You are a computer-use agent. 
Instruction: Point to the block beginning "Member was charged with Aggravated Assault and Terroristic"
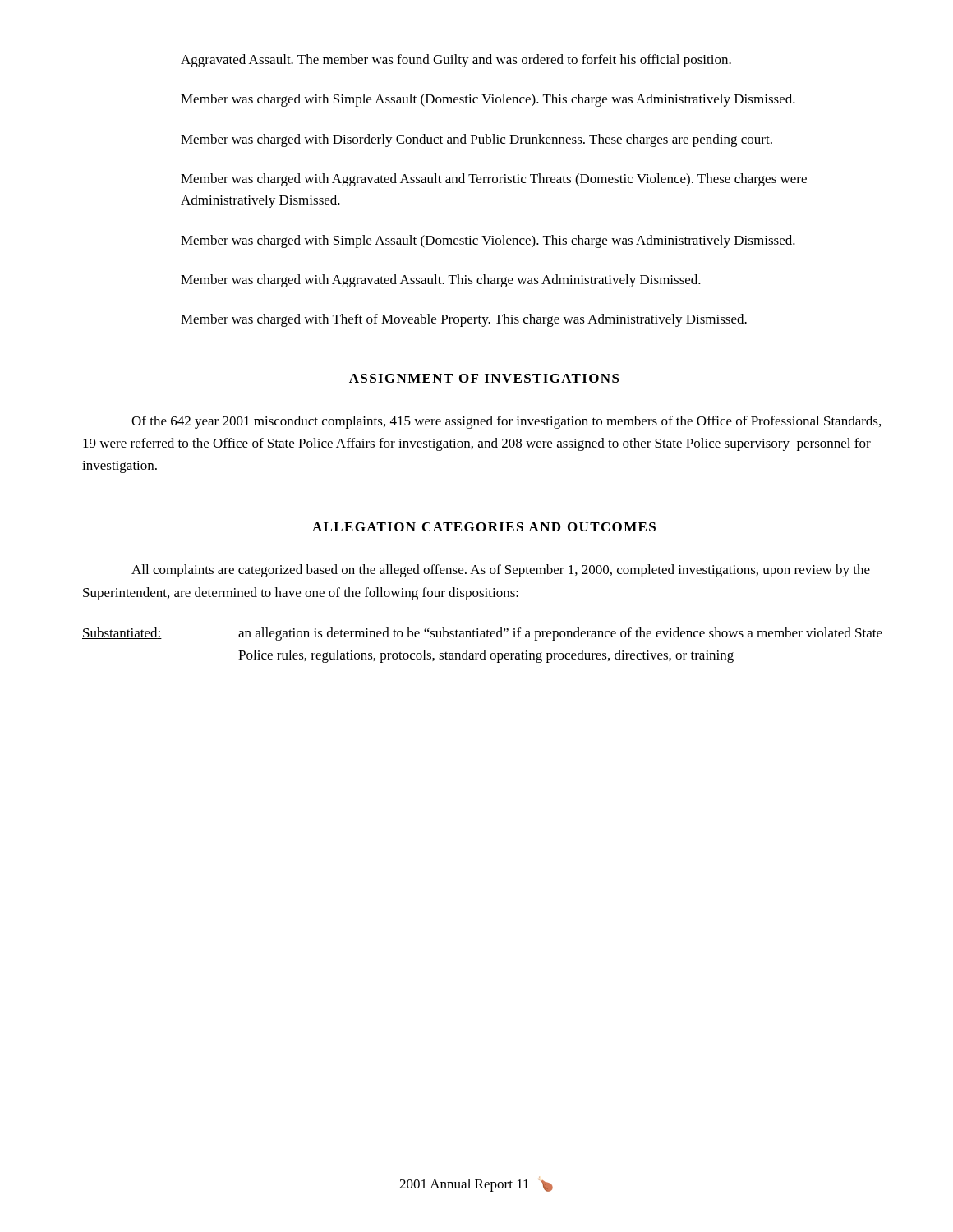tap(494, 189)
